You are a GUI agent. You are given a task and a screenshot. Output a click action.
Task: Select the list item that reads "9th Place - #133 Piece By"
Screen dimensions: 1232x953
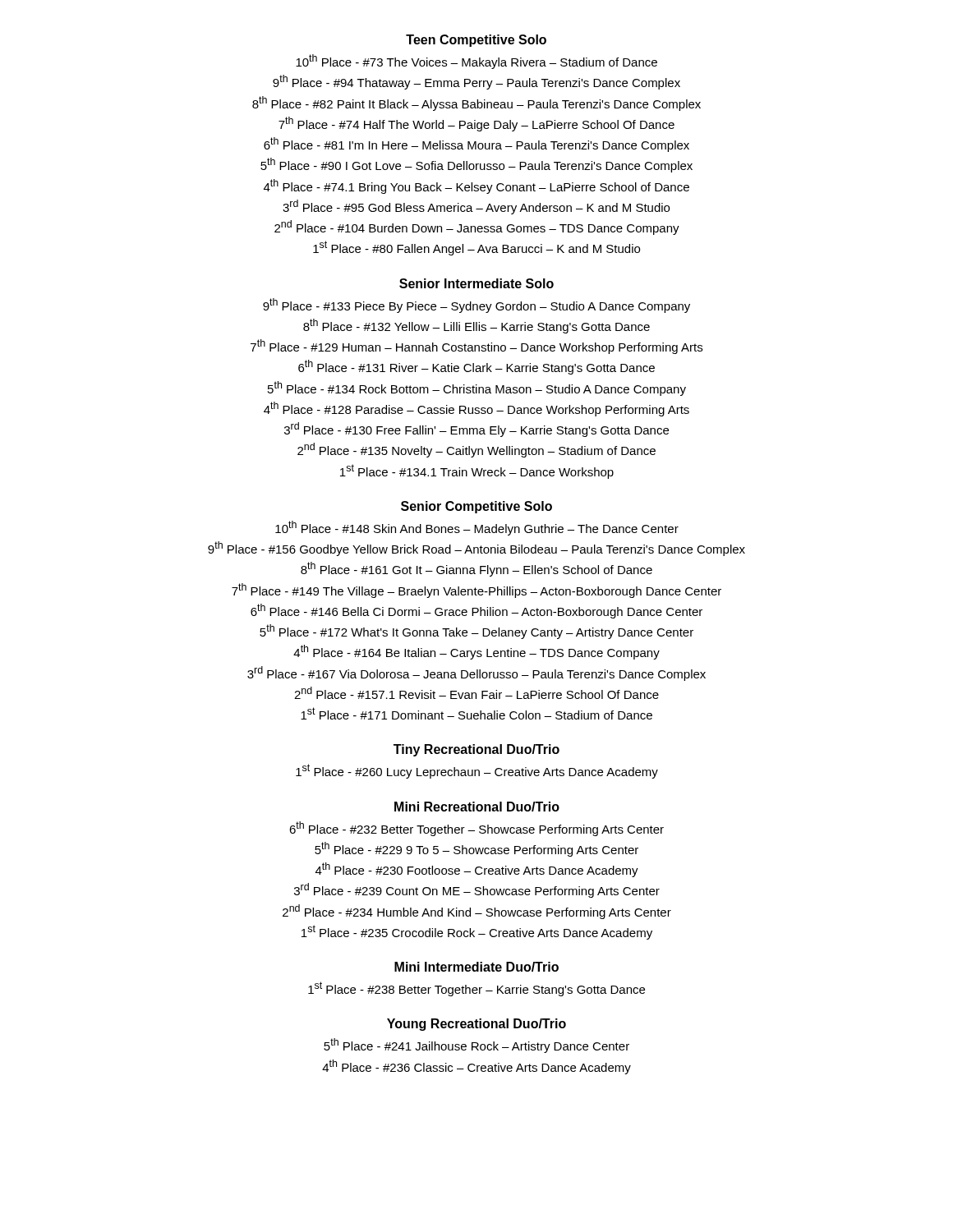[476, 304]
